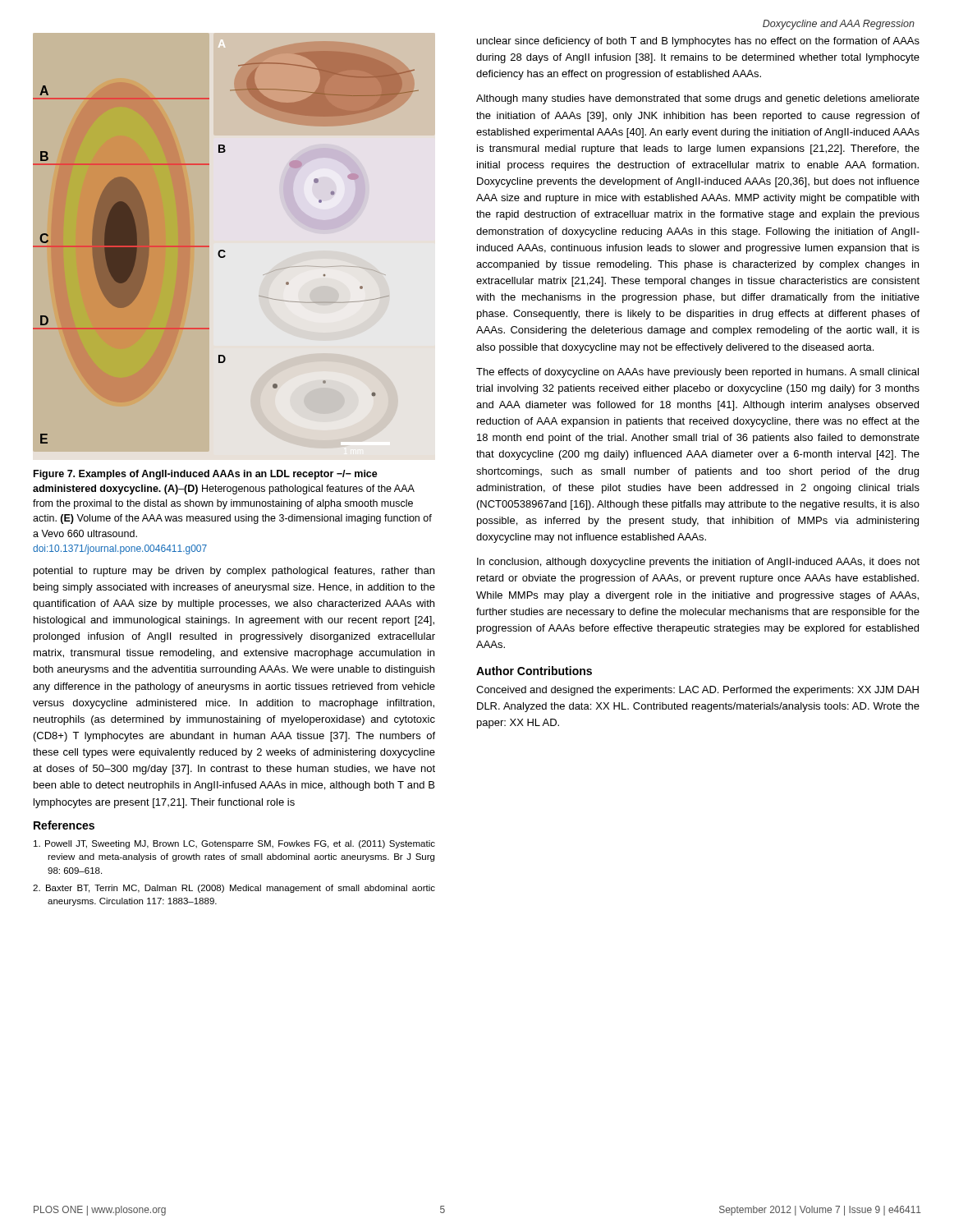Locate the block of text that opens with "2. Baxter BT, Terrin MC, Dalman"

[234, 894]
